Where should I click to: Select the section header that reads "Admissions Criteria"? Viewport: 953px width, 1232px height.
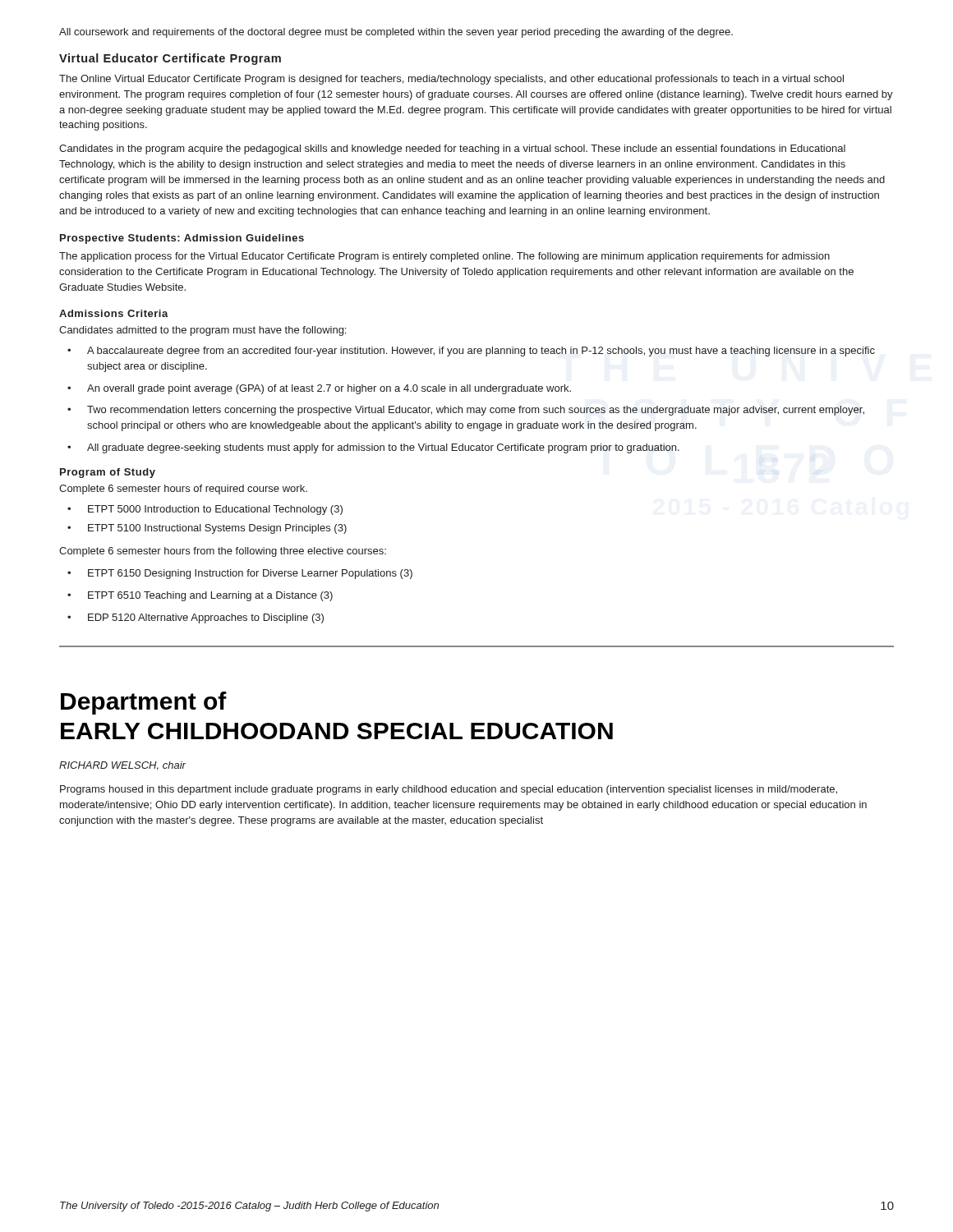(114, 313)
